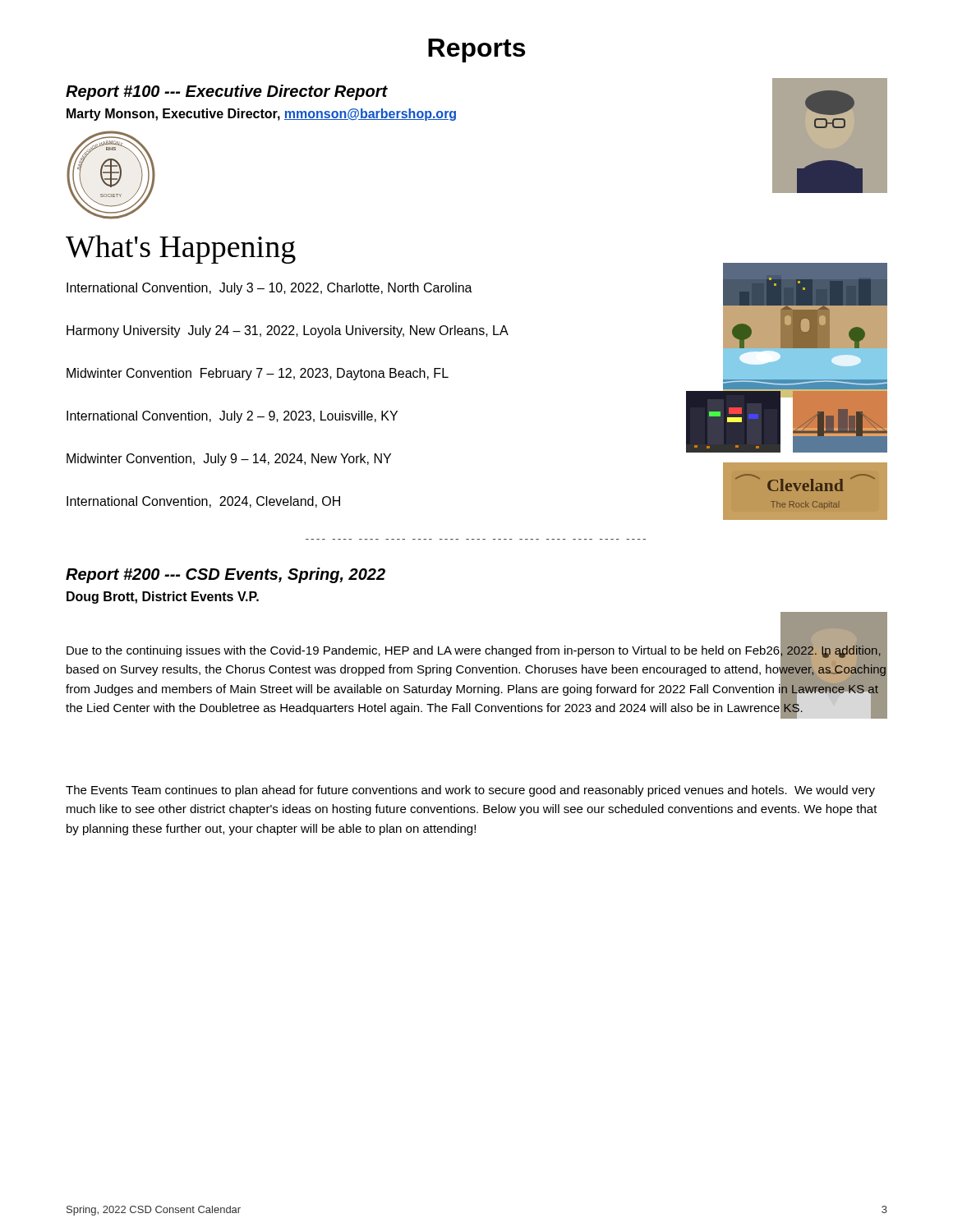Locate the list item that says "International Convention, July 2 – 9, 2023, Louisville,"
This screenshot has height=1232, width=953.
point(232,416)
